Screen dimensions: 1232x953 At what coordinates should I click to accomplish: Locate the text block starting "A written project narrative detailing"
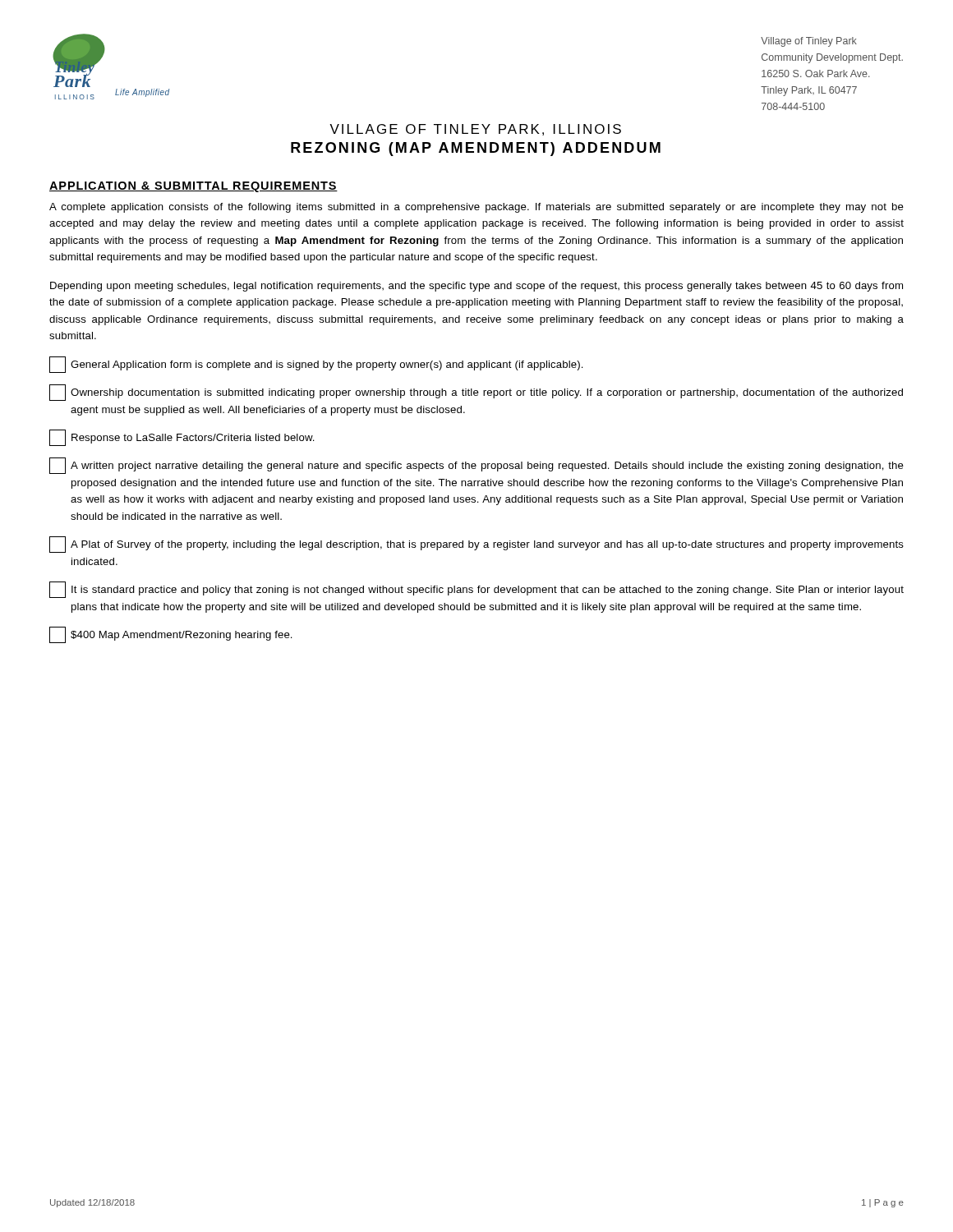[476, 491]
